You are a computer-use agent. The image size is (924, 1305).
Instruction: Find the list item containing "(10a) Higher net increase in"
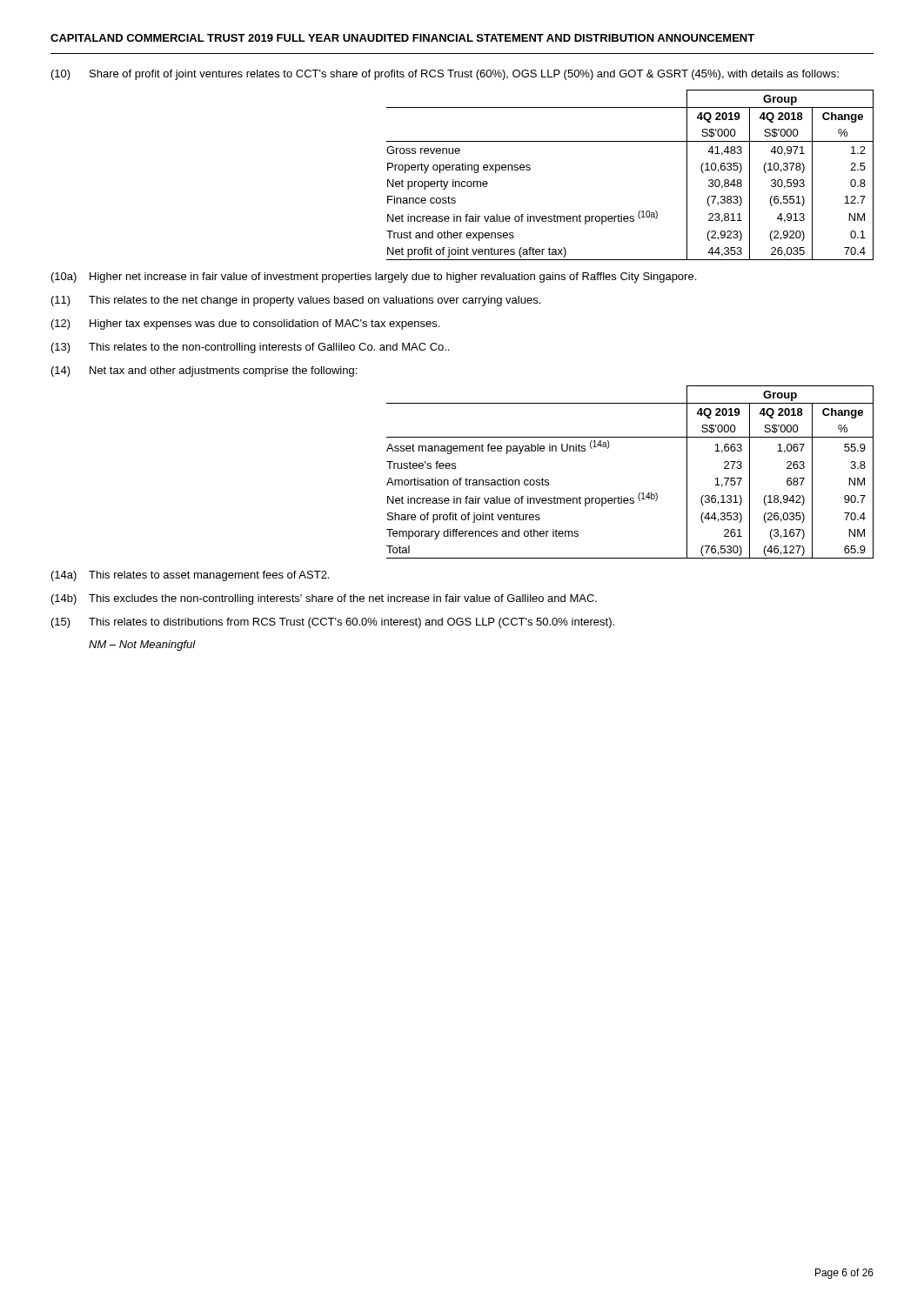click(x=462, y=277)
